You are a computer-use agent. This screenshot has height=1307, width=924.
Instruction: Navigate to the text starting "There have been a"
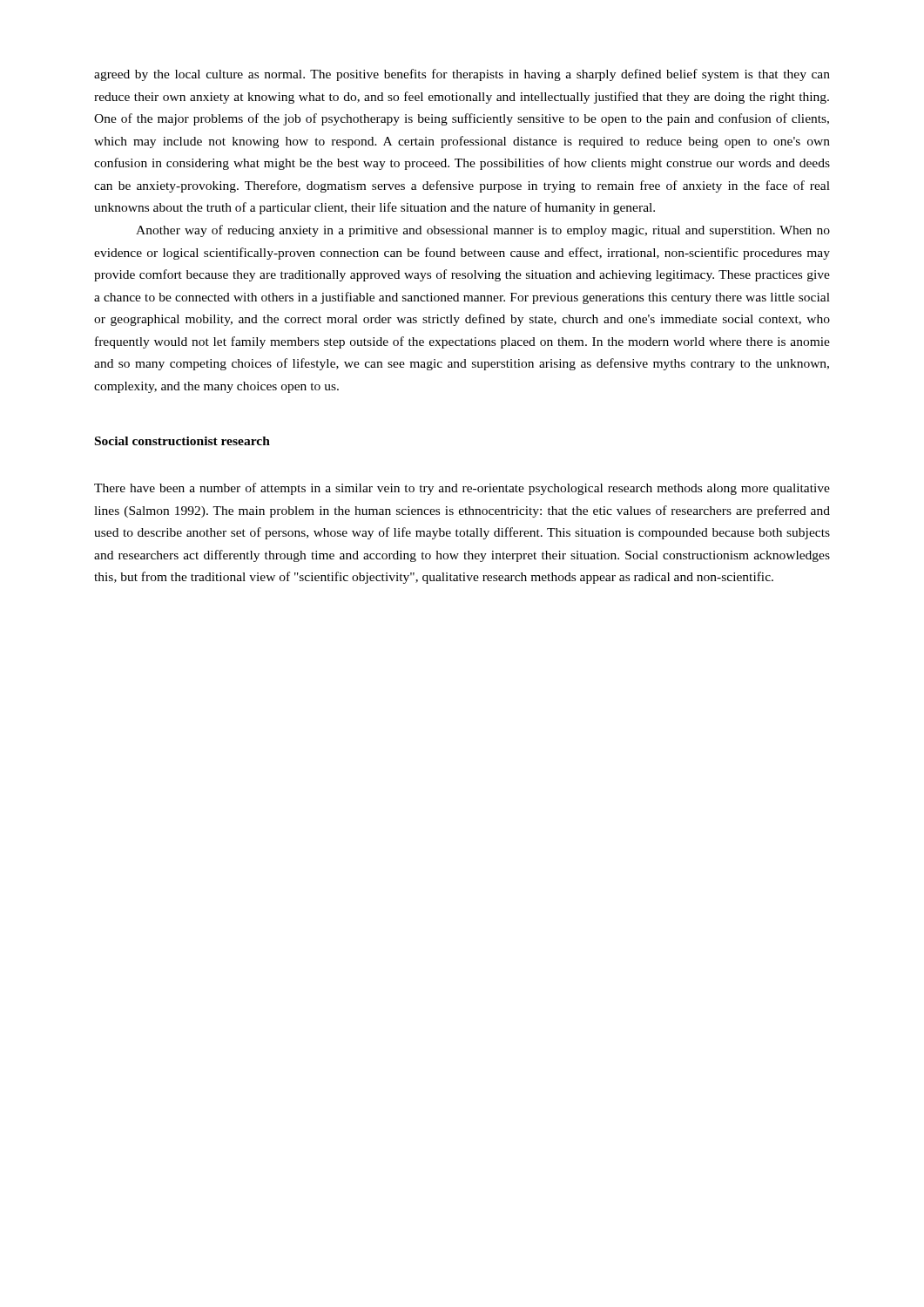pos(462,532)
